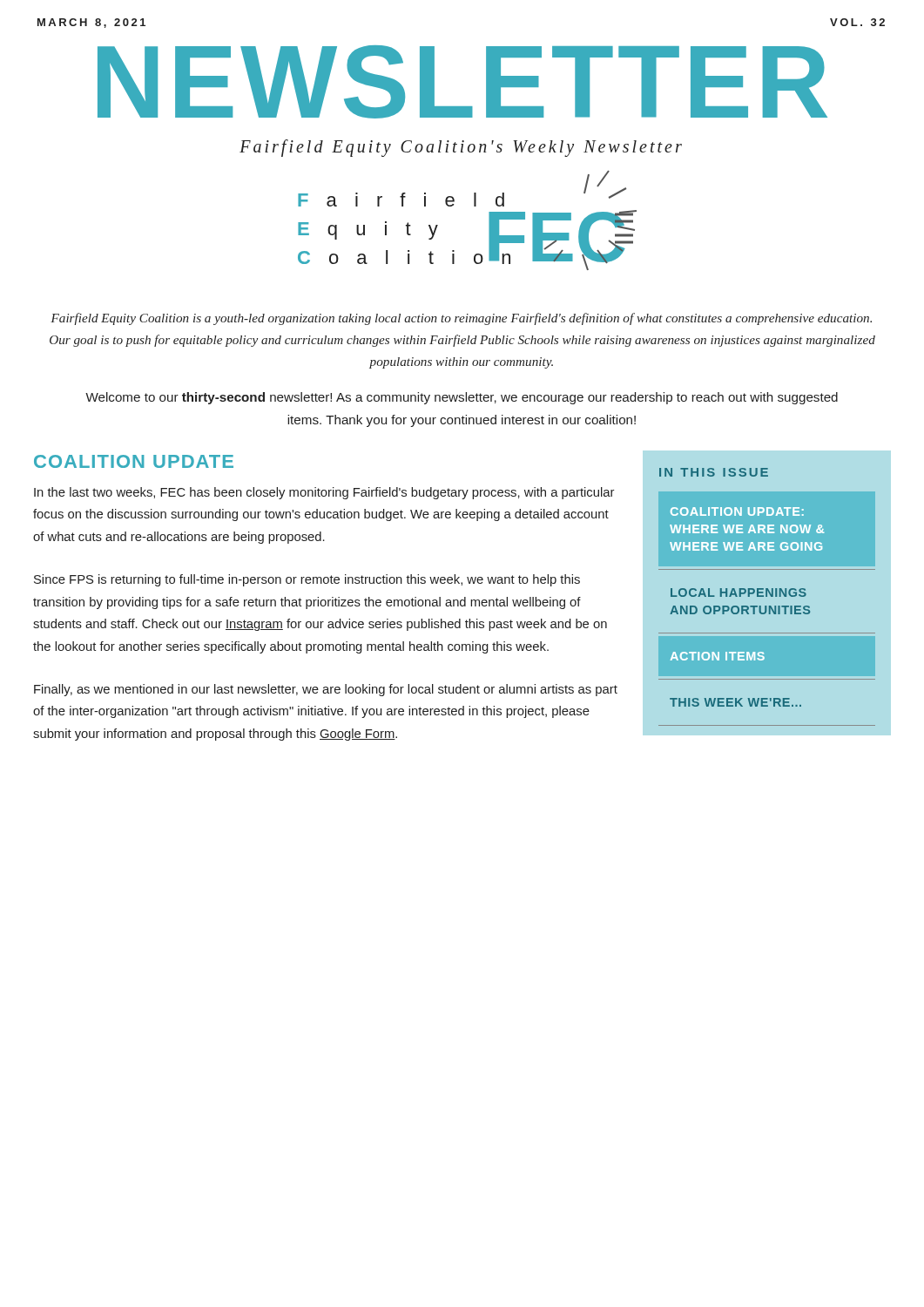924x1307 pixels.
Task: Point to the element starting "THIS WEEK WE'RE..."
Action: point(736,702)
